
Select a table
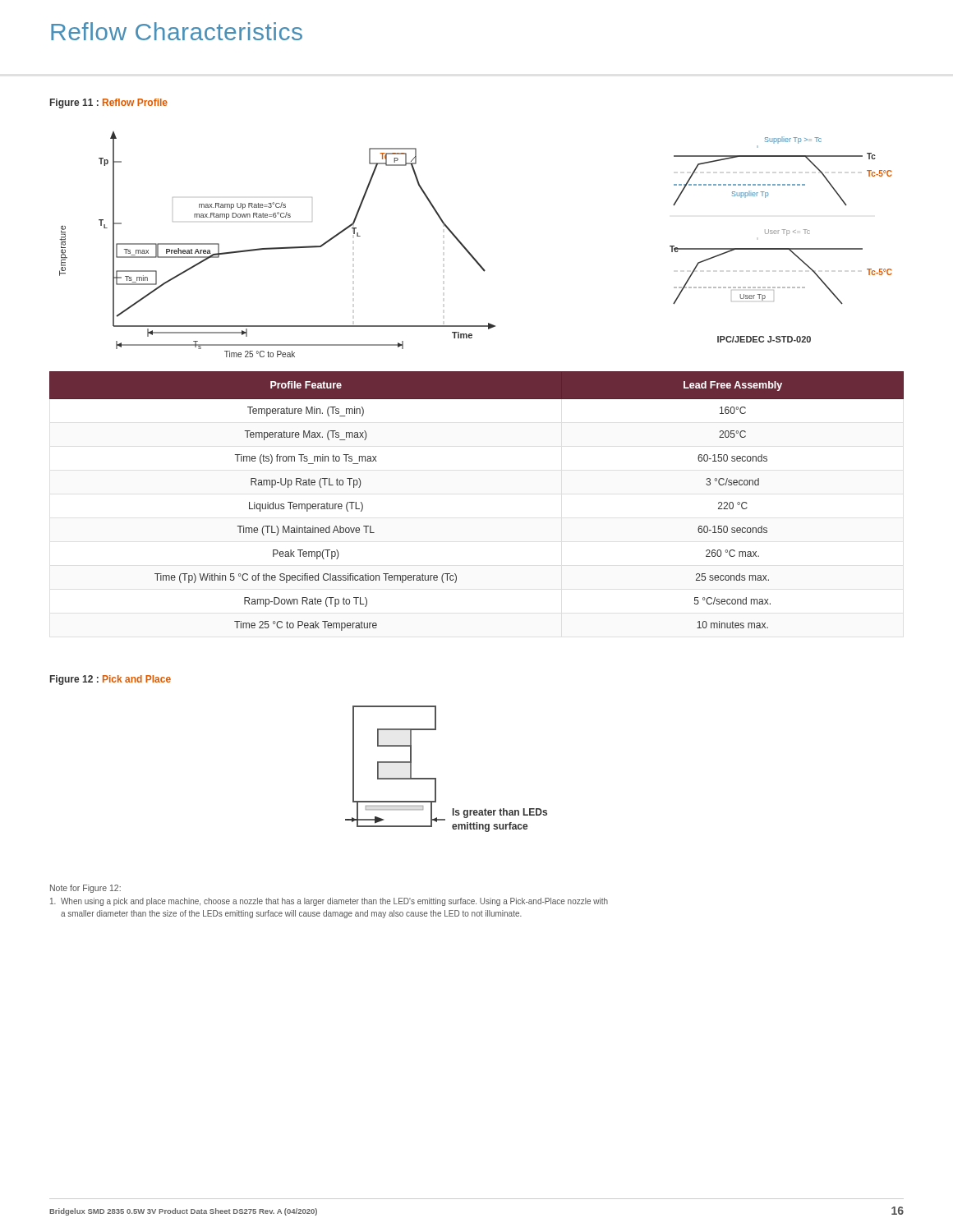(476, 504)
